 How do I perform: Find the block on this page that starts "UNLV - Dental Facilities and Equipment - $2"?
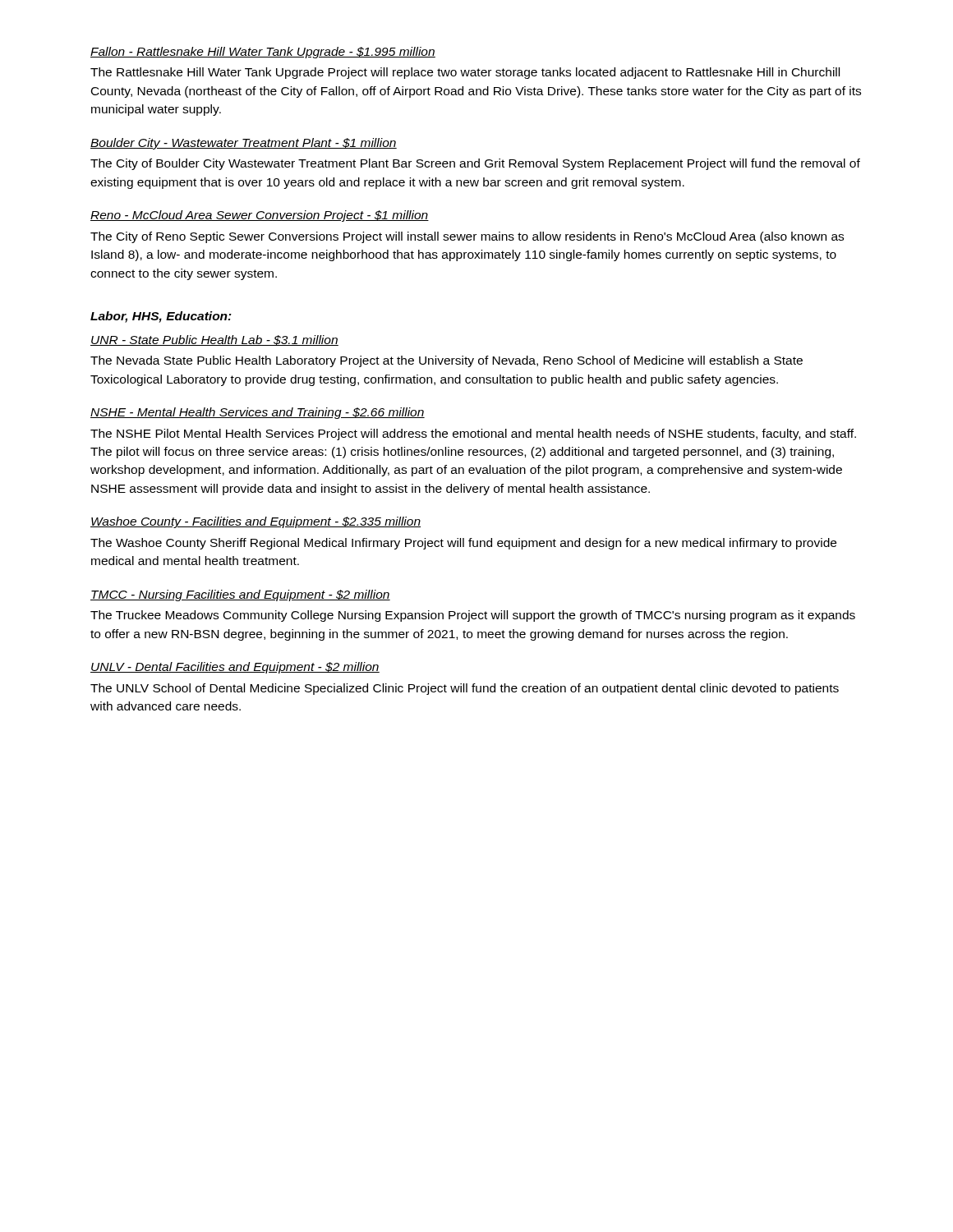pyautogui.click(x=476, y=687)
